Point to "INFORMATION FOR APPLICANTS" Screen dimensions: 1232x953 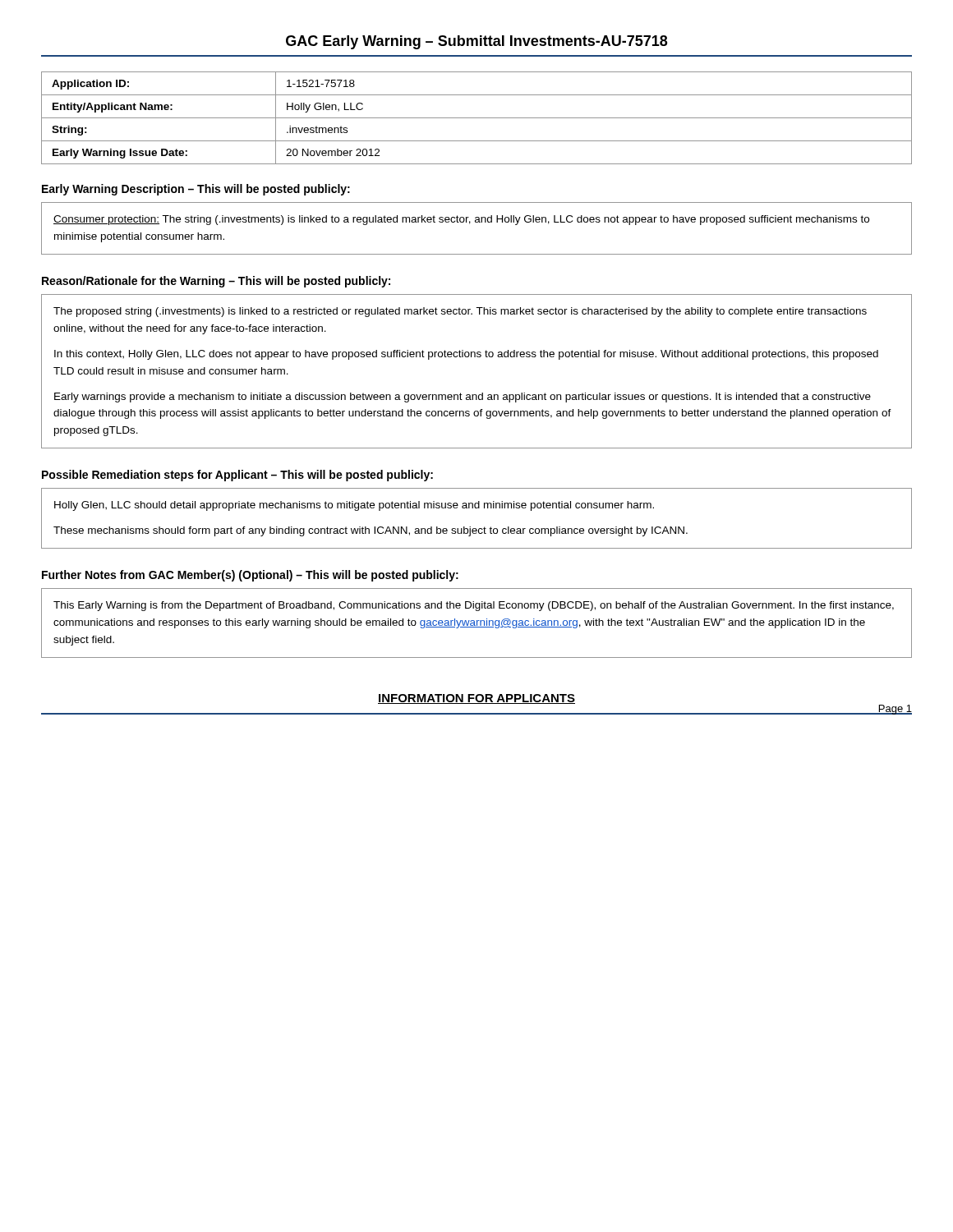[476, 698]
